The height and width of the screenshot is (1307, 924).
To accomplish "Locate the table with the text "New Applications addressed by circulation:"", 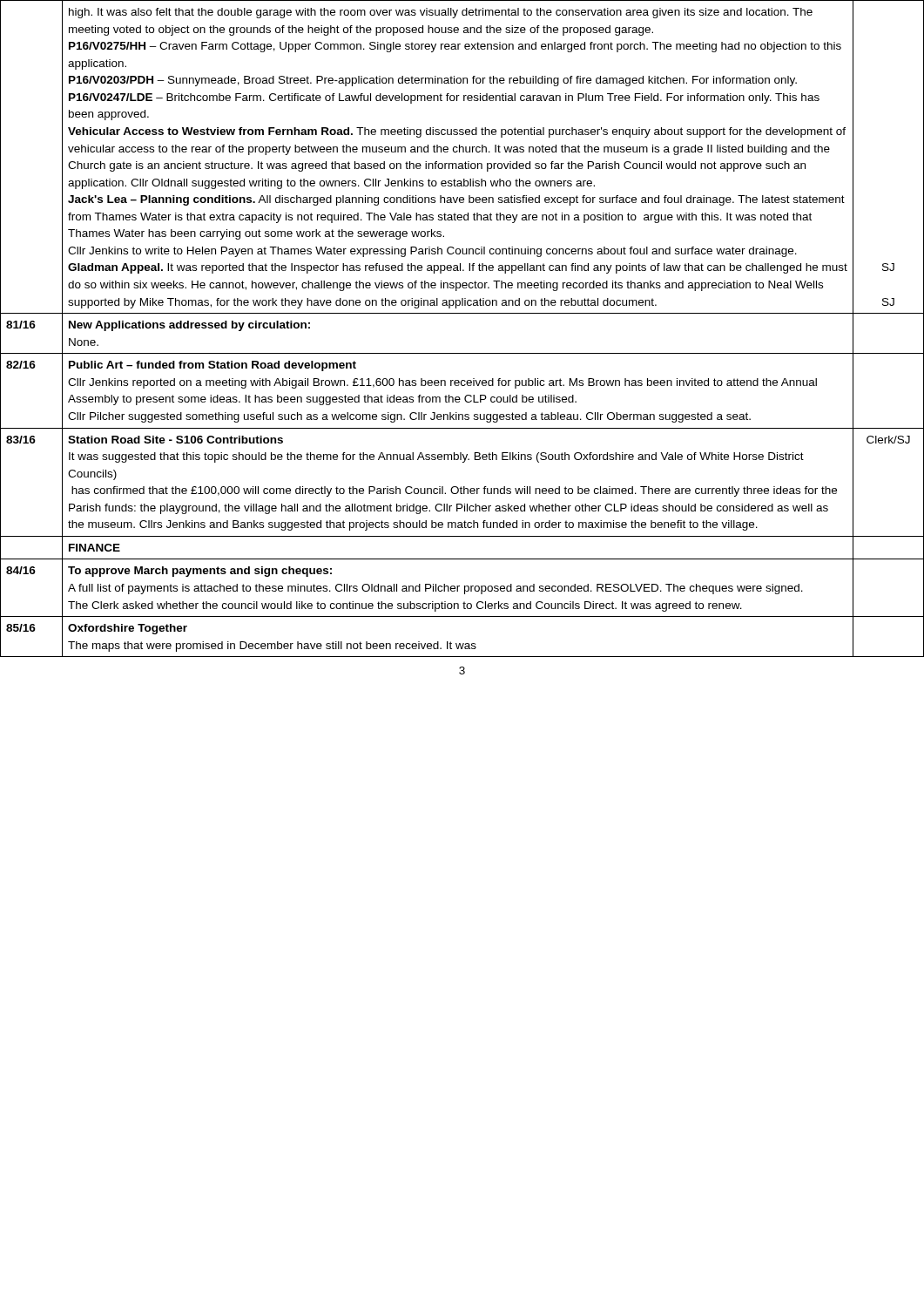I will pyautogui.click(x=462, y=654).
